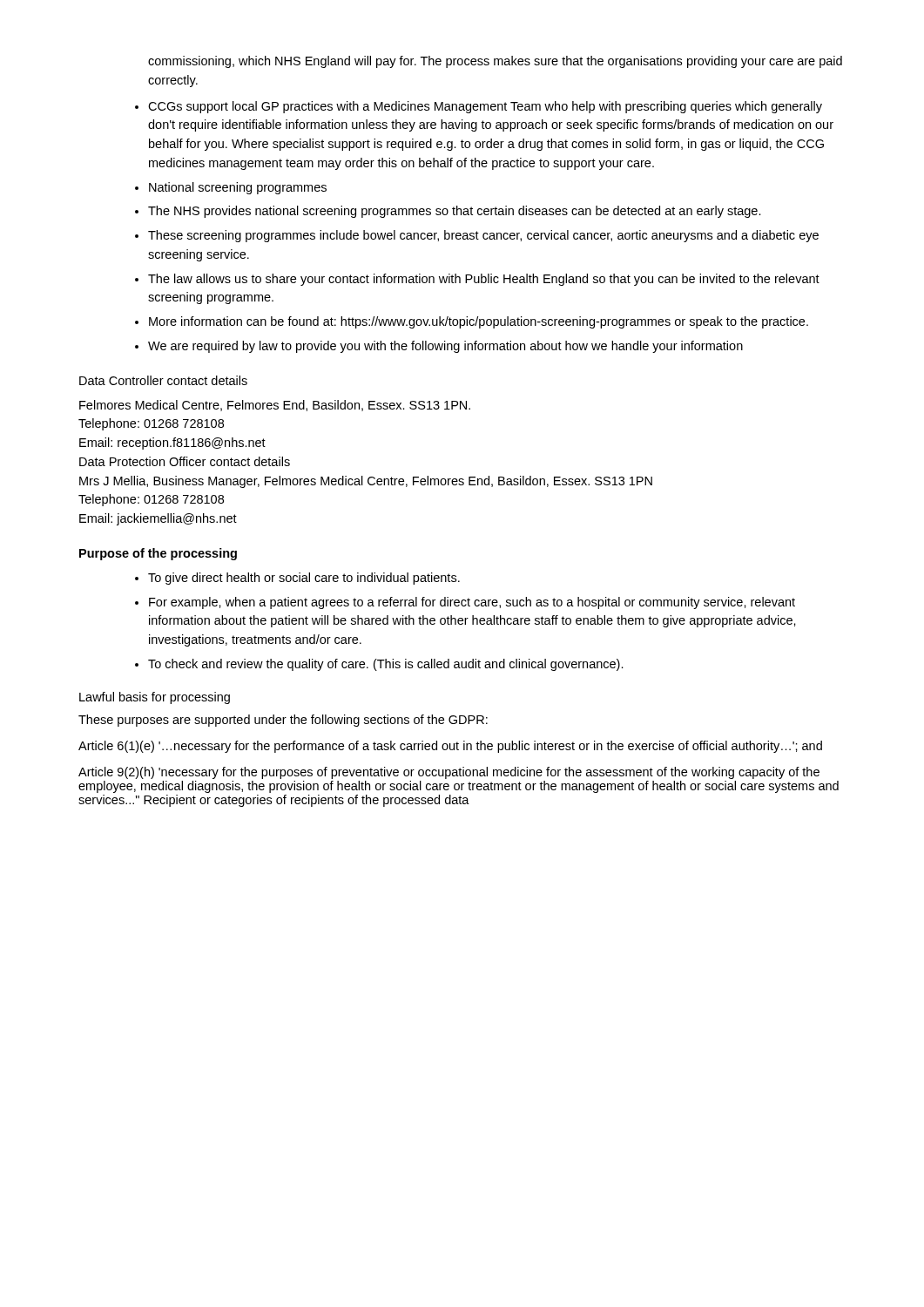Find the block on this page that starts "These screening programmes include bowel cancer, breast"

click(497, 245)
